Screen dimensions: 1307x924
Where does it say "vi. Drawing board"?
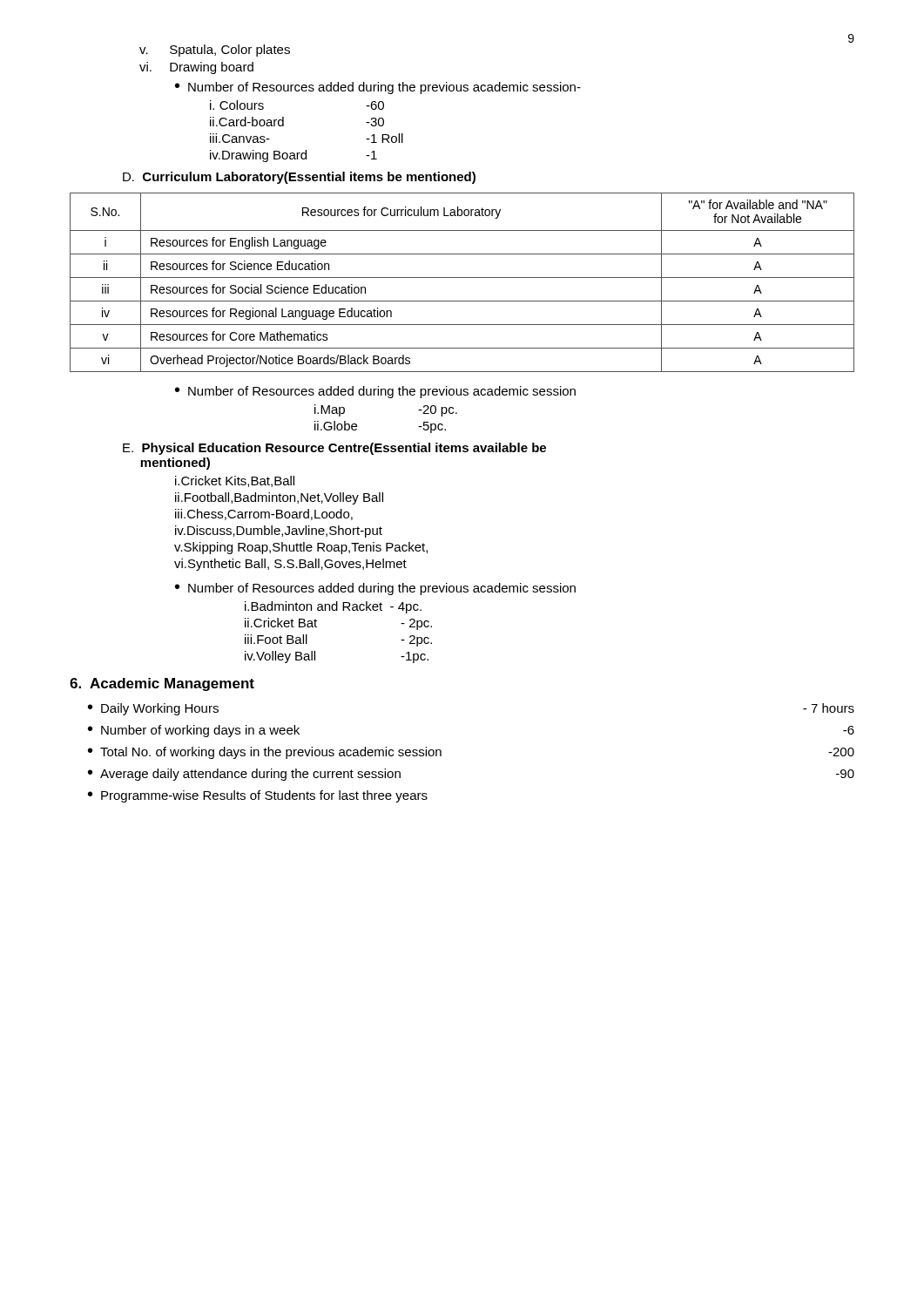[197, 67]
